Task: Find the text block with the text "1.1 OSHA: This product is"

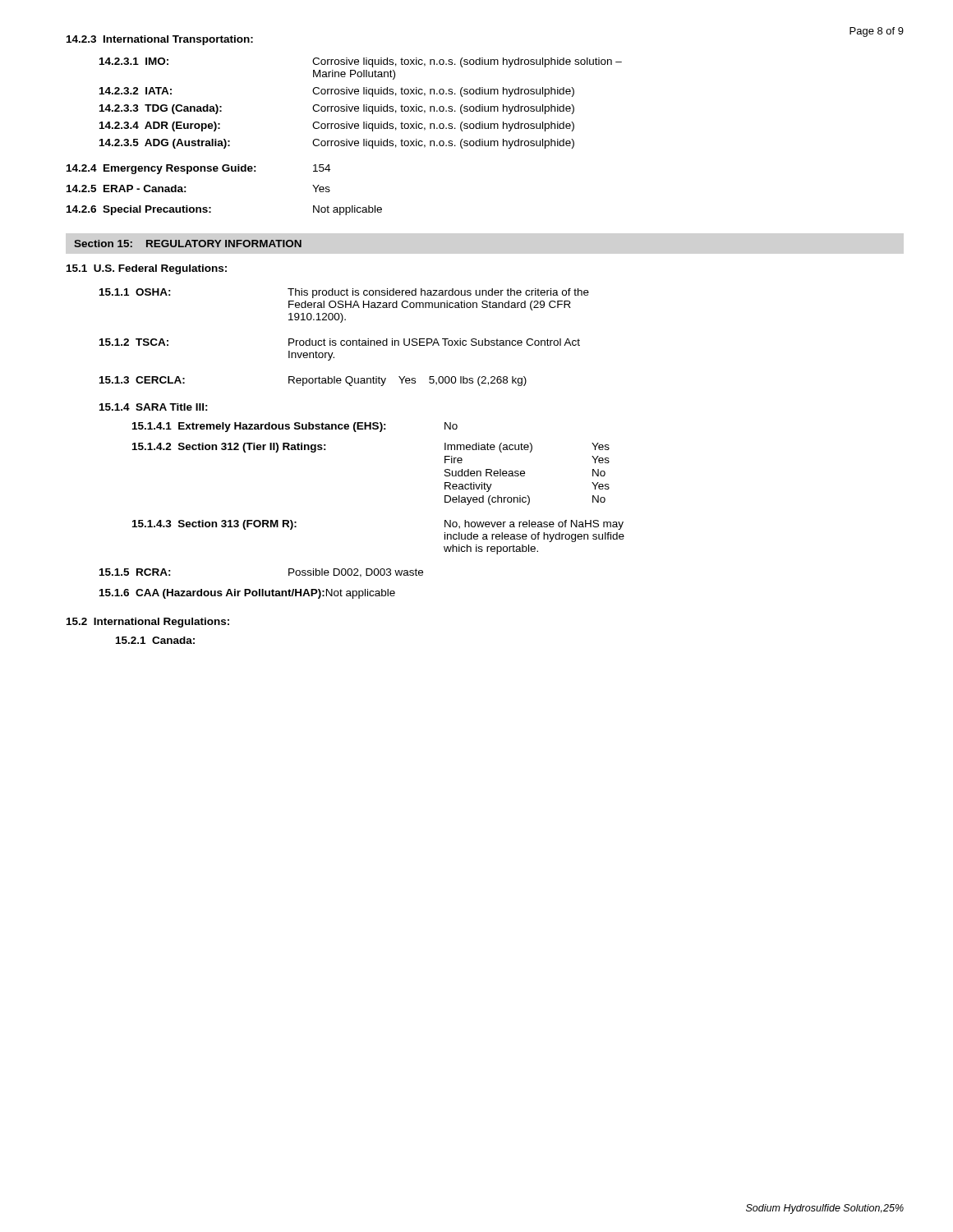Action: 501,304
